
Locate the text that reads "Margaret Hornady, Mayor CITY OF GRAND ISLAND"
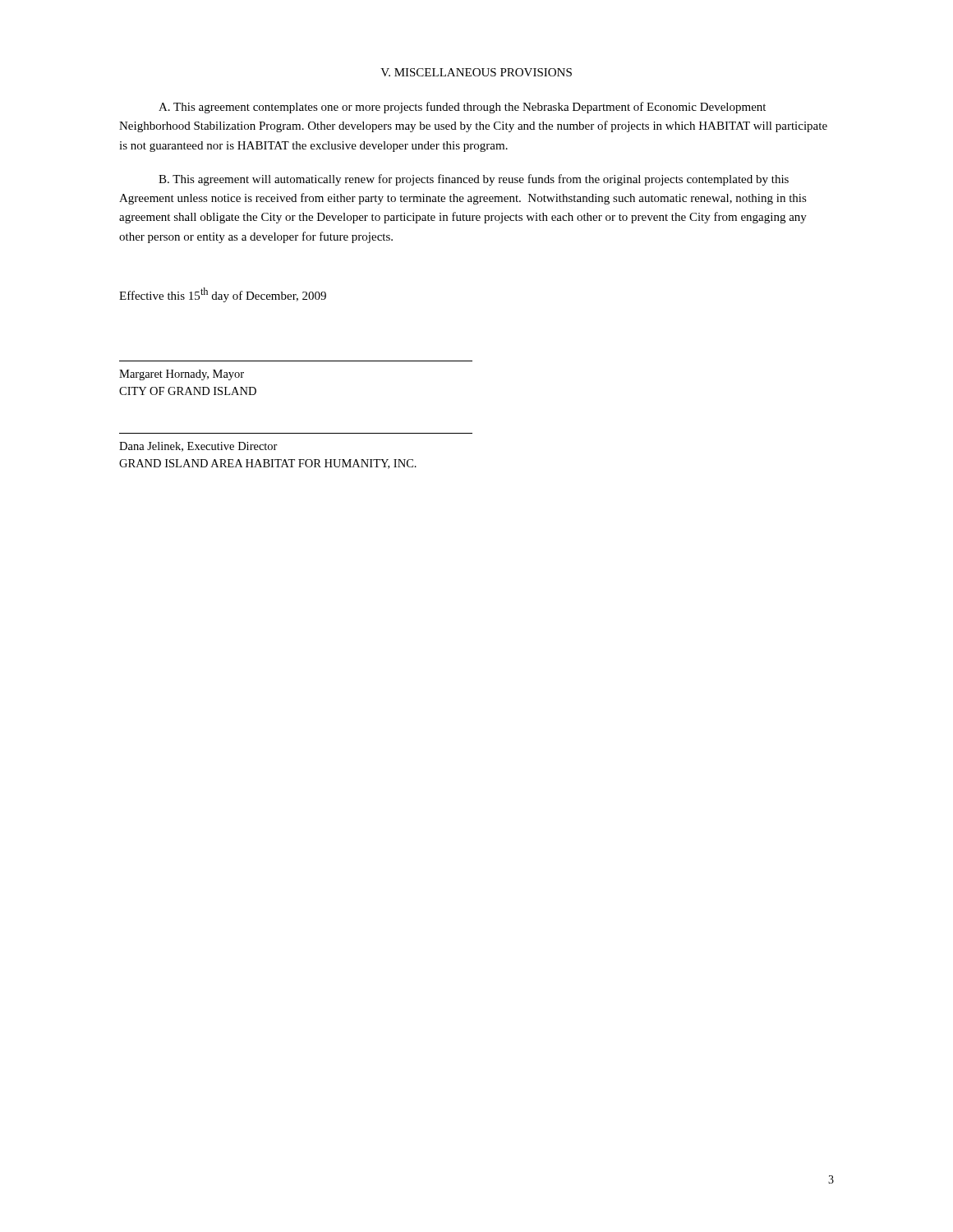(x=182, y=375)
